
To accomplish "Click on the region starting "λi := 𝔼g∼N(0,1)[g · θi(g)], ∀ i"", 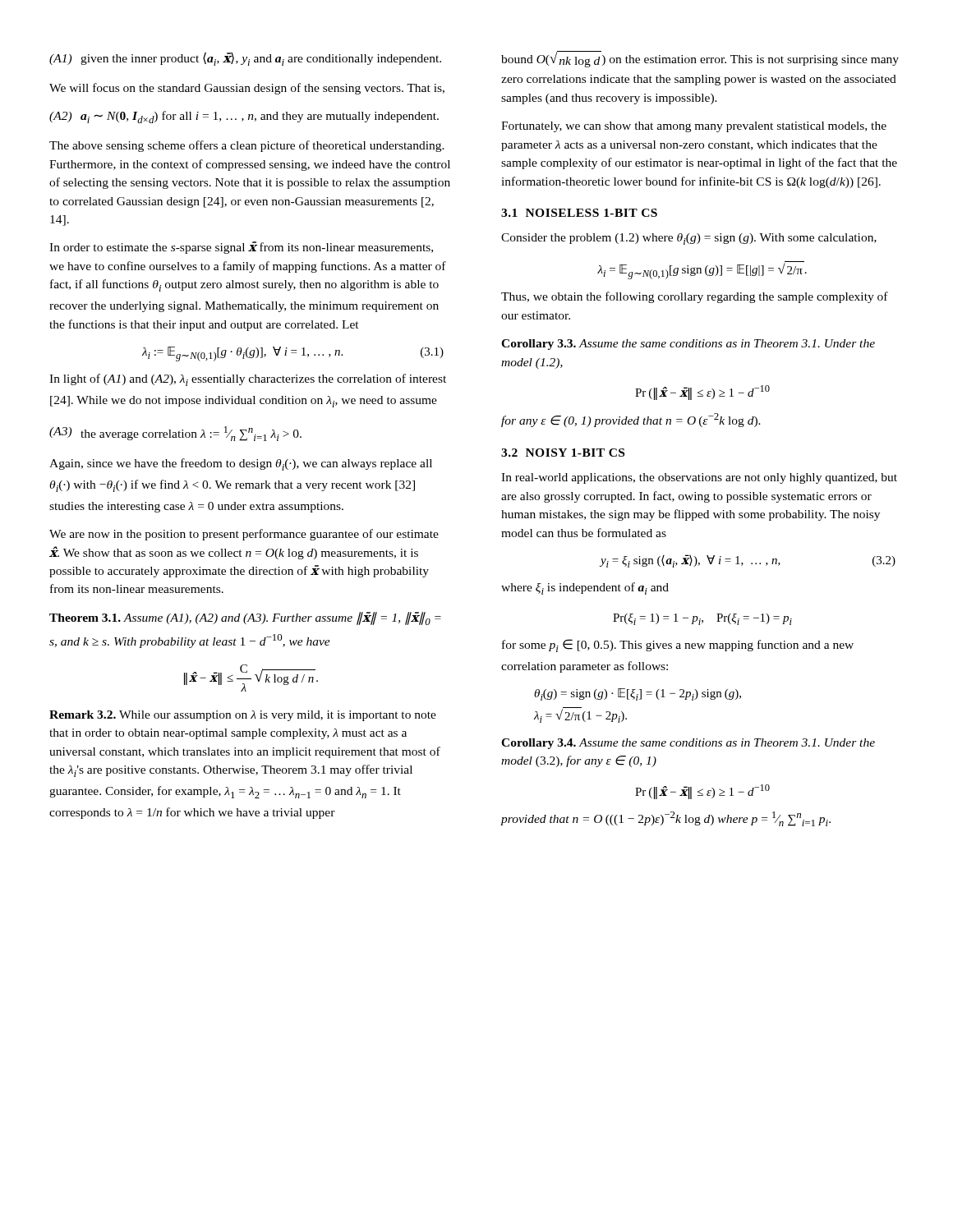I will 293,352.
